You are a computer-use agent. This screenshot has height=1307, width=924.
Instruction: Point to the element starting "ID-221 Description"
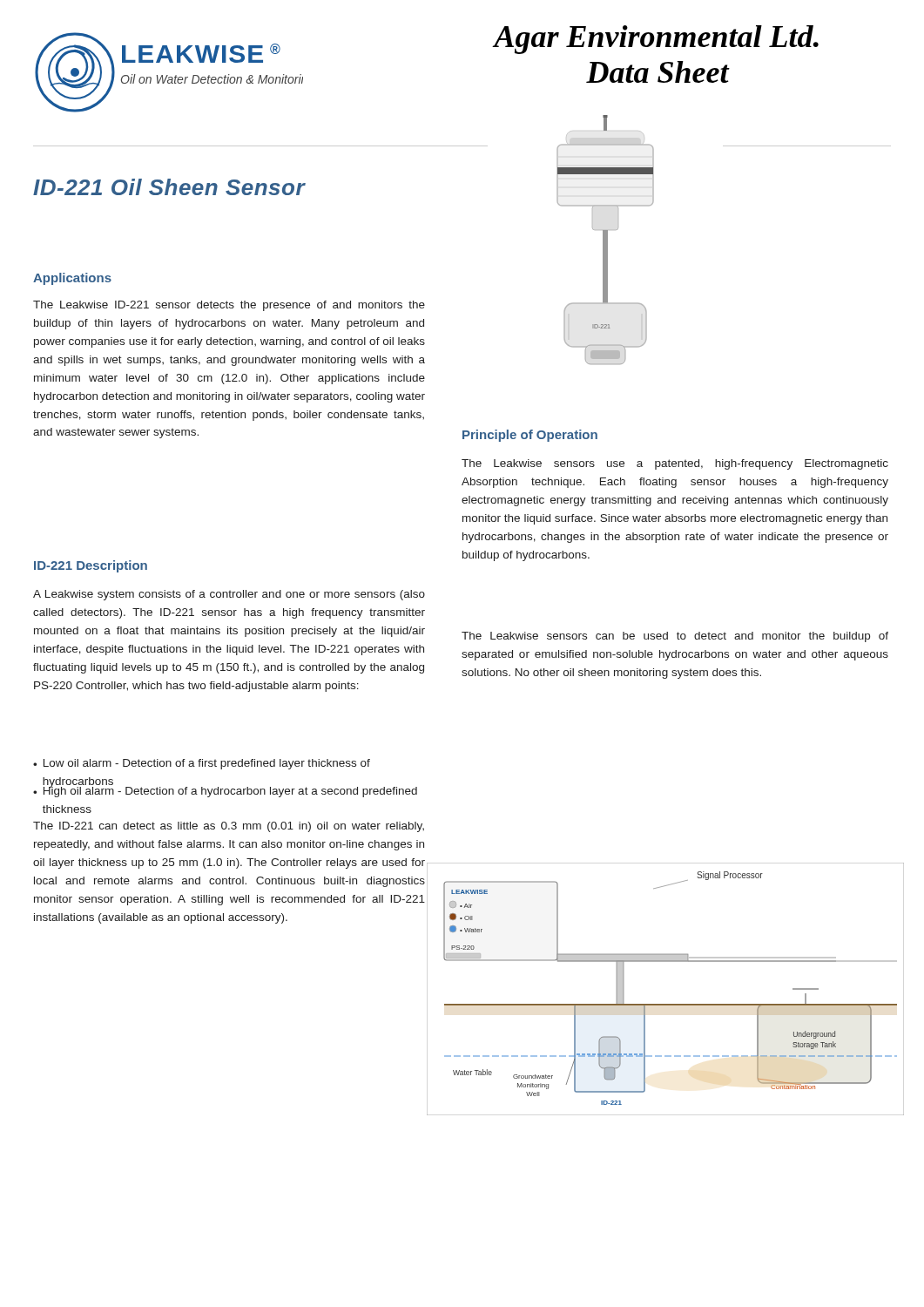pyautogui.click(x=91, y=566)
